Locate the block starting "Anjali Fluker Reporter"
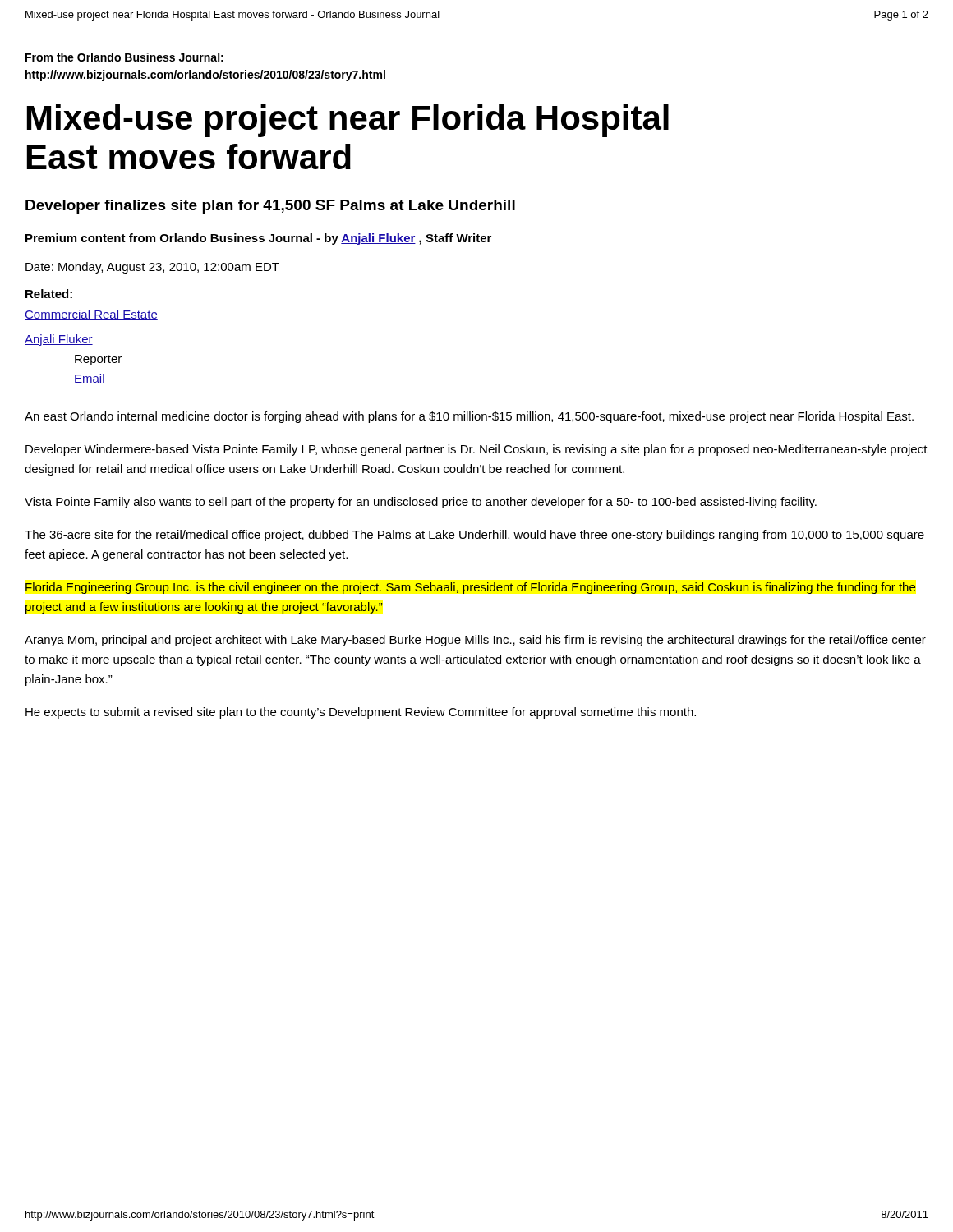The height and width of the screenshot is (1232, 953). [x=59, y=340]
